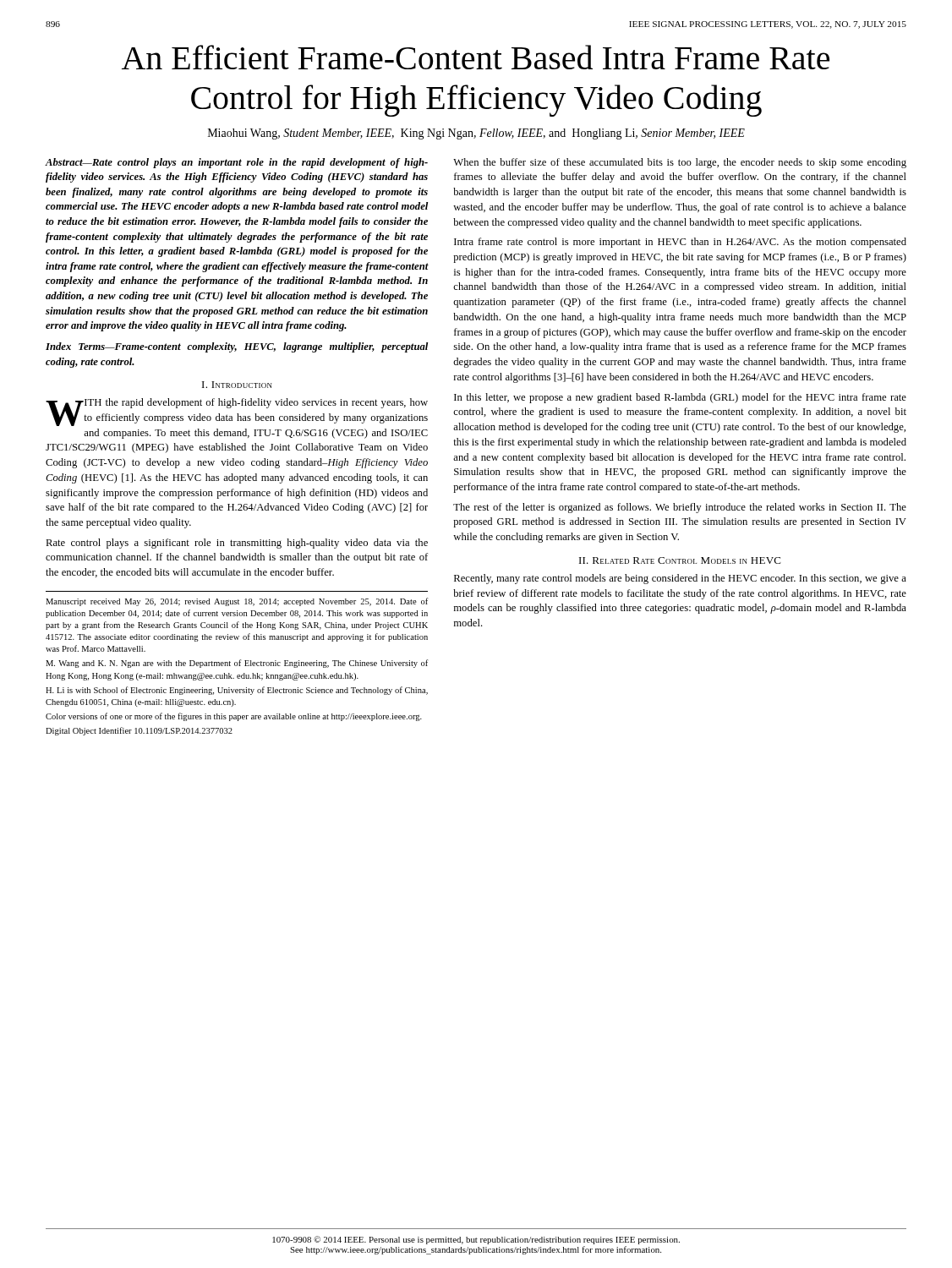Navigate to the text starting "II. Related Rate Control"

pos(680,560)
